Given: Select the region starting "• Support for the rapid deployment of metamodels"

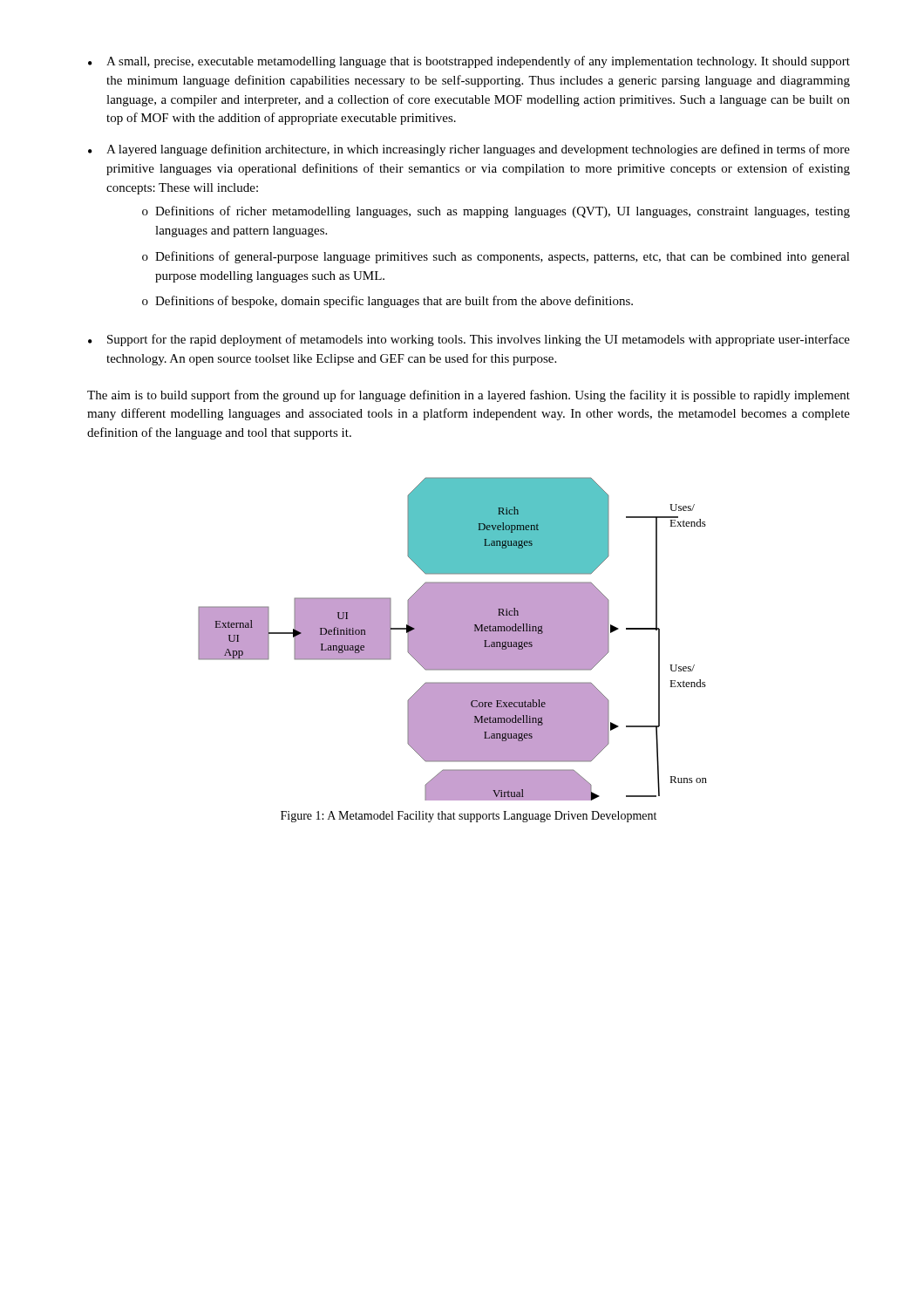Looking at the screenshot, I should (469, 349).
